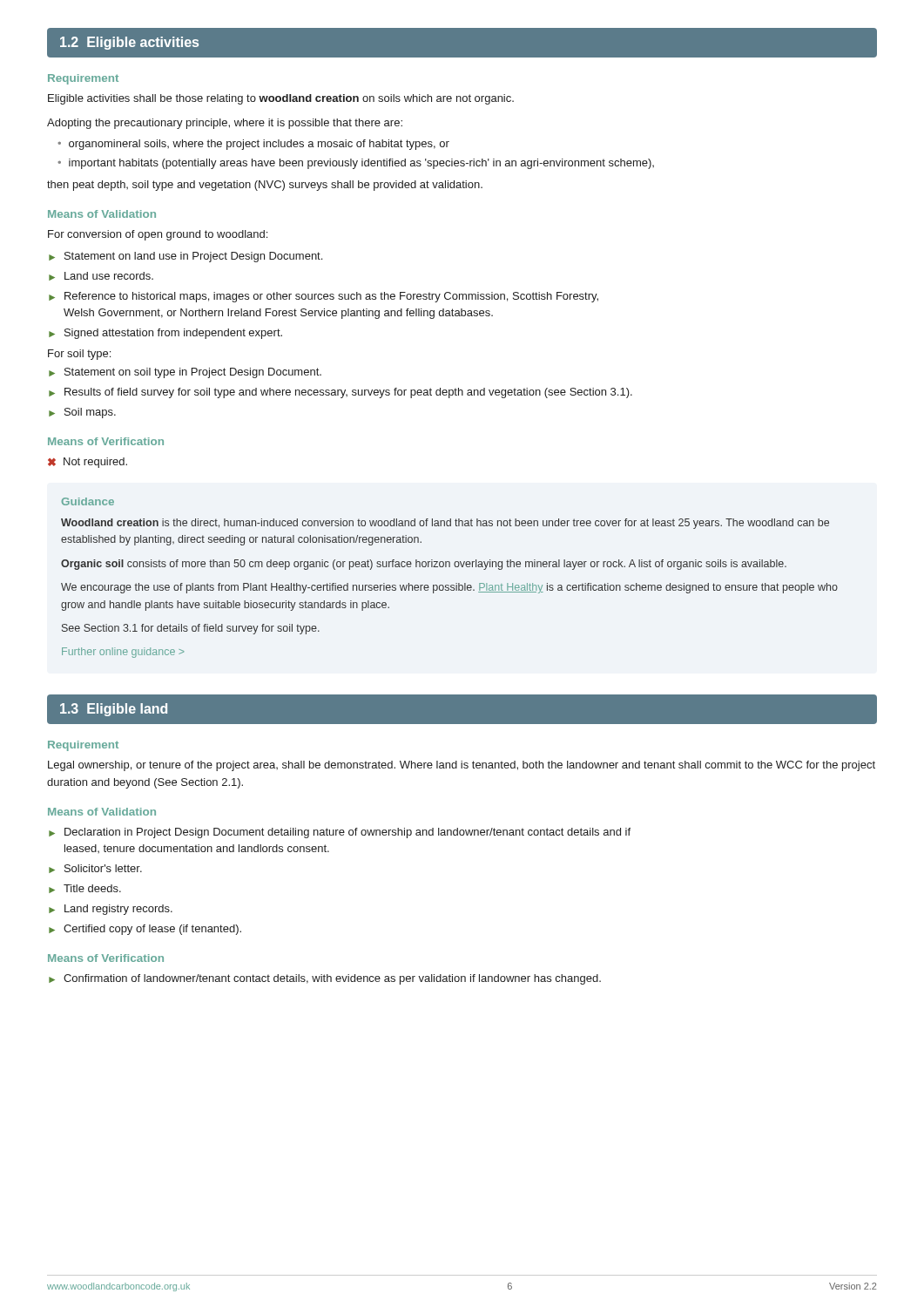Where is the passage that starts "then peat depth, soil type and vegetation (NVC)"?

point(265,185)
